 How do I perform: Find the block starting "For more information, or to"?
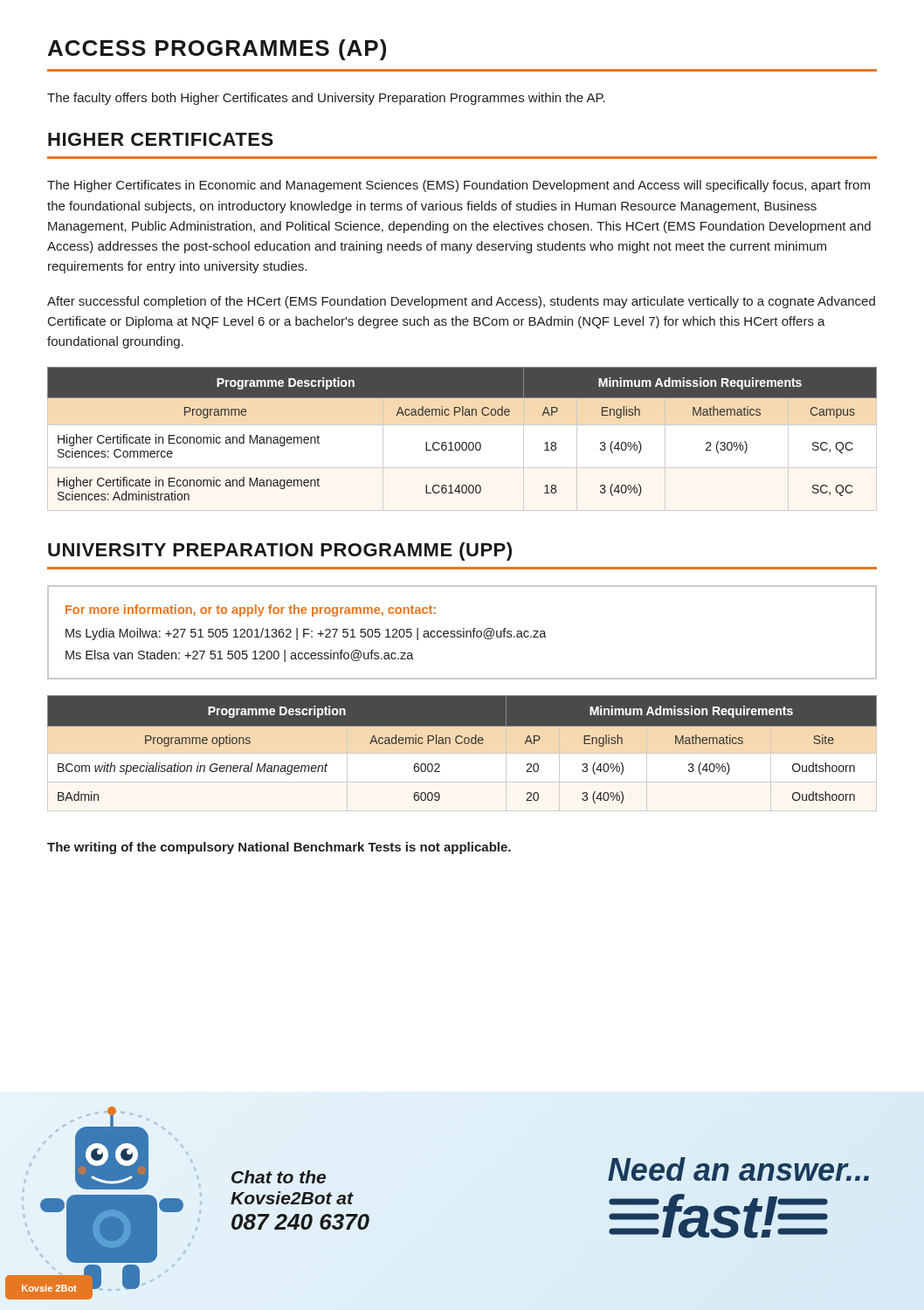[x=462, y=630]
